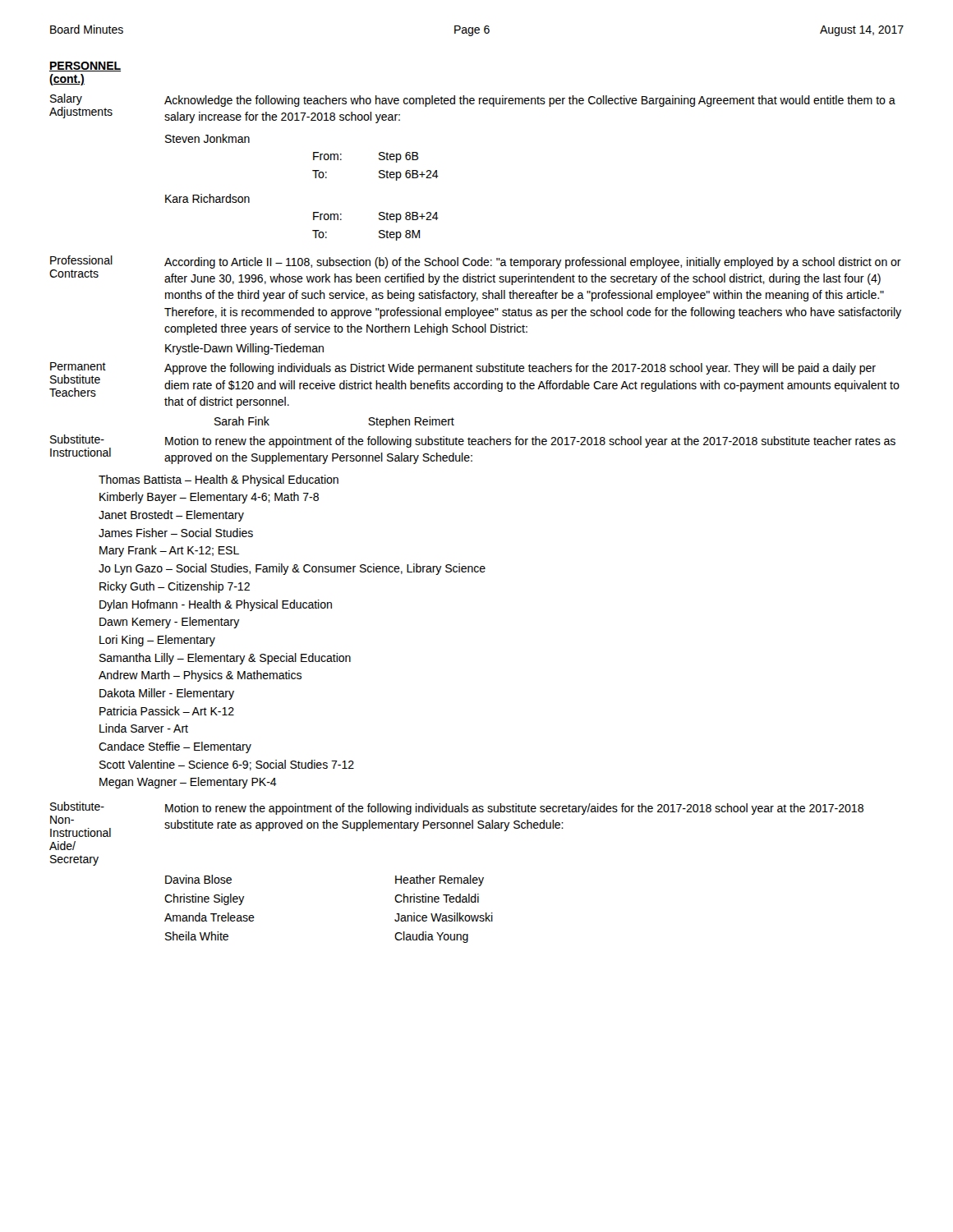The height and width of the screenshot is (1232, 953).
Task: Select the text starting "Dakota Miller - Elementary"
Action: (x=166, y=693)
